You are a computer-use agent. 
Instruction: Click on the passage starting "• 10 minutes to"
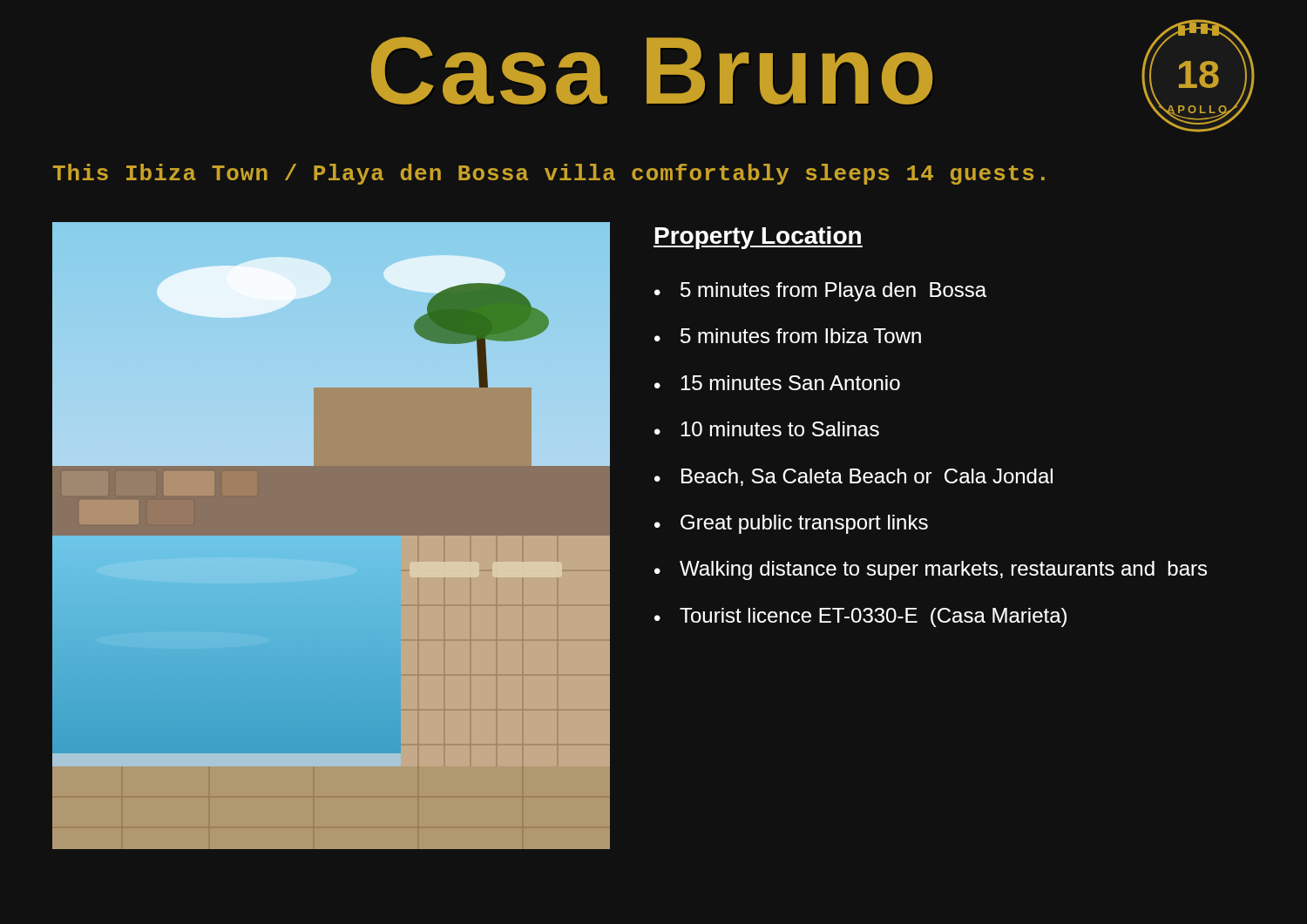pos(767,429)
